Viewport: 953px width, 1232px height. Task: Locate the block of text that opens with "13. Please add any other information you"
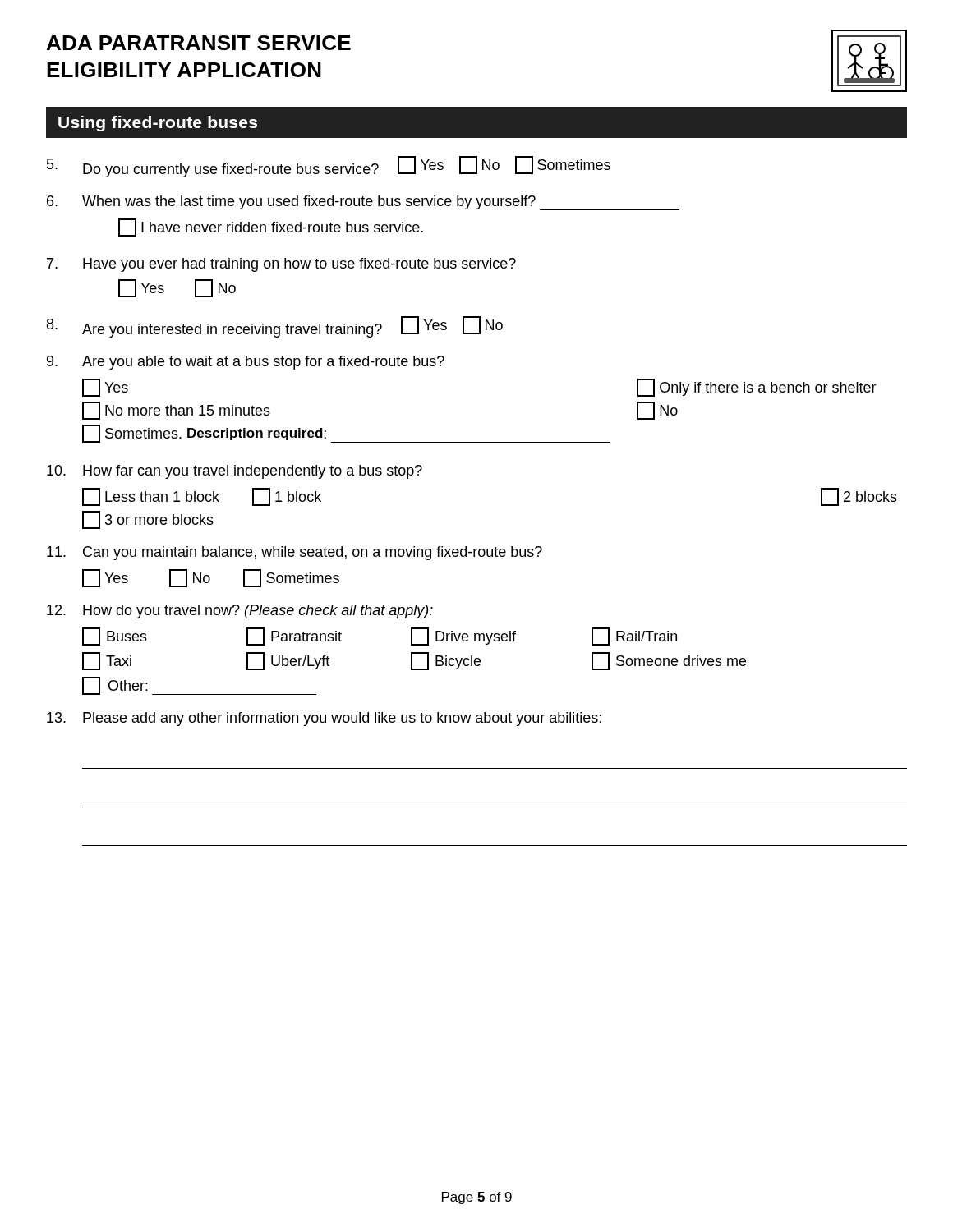pos(324,719)
